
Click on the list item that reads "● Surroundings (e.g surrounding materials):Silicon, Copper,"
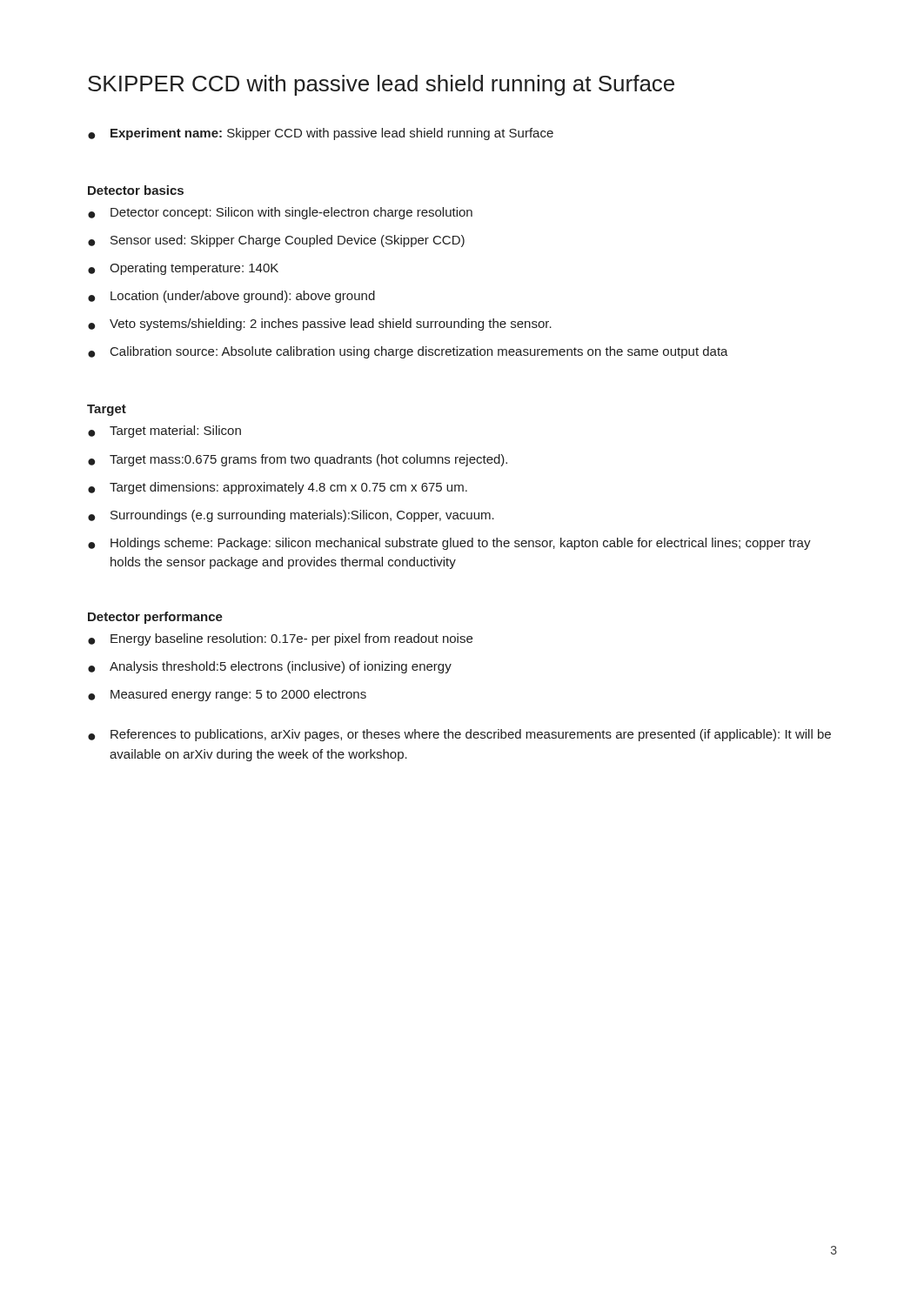462,517
